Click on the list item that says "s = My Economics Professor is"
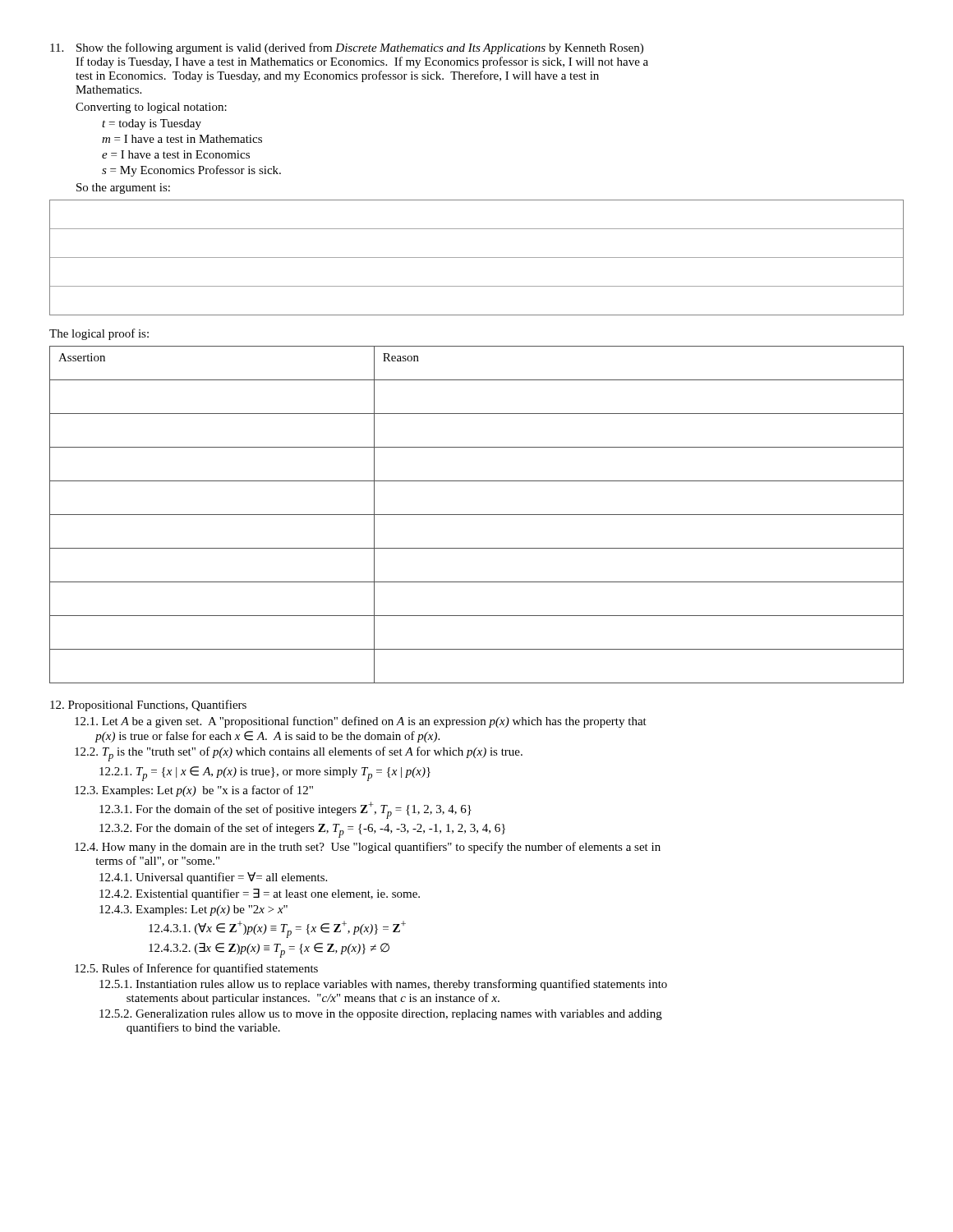Screen dimensions: 1232x953 (x=192, y=170)
